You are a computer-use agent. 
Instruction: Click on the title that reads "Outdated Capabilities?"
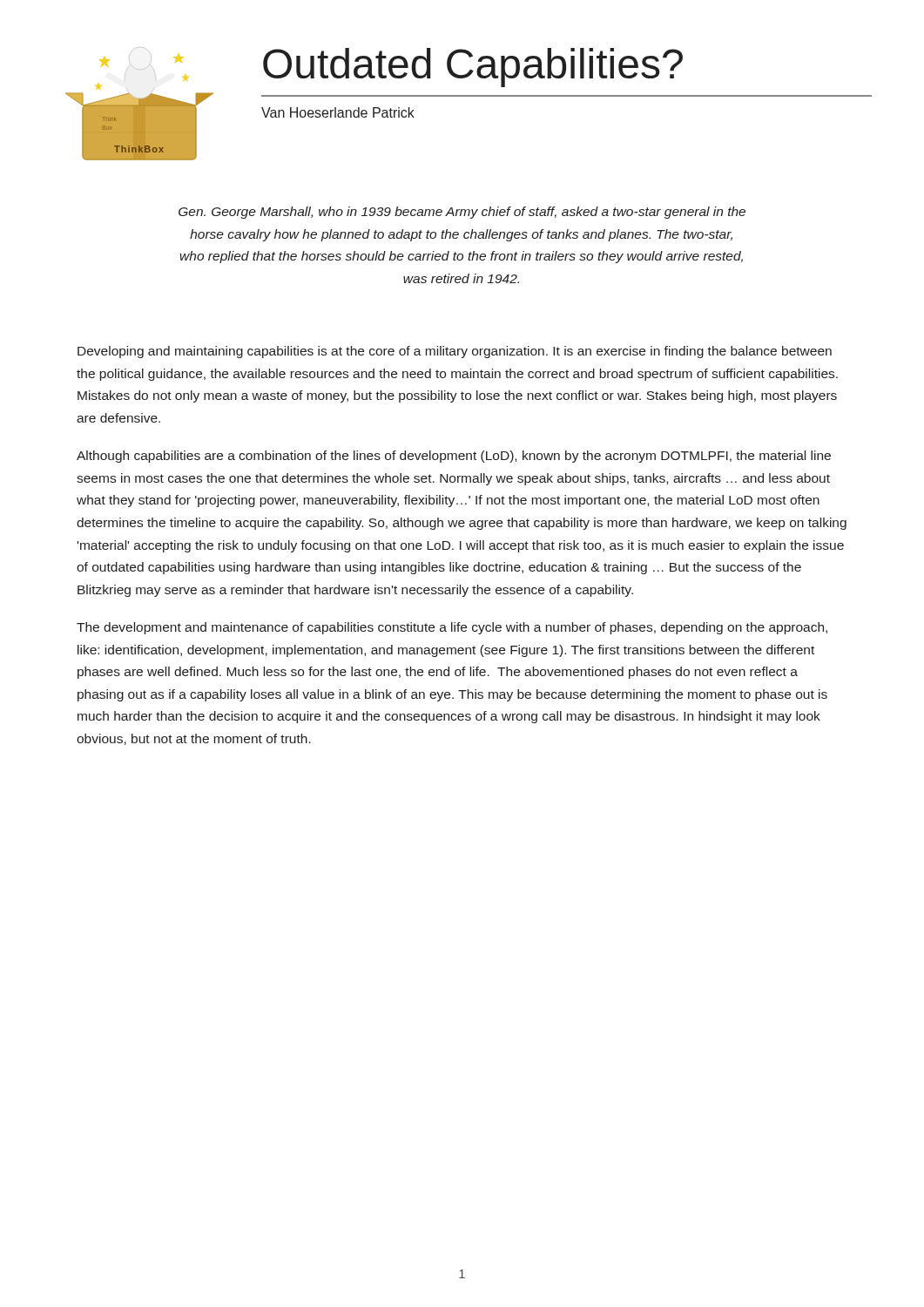[x=473, y=65]
